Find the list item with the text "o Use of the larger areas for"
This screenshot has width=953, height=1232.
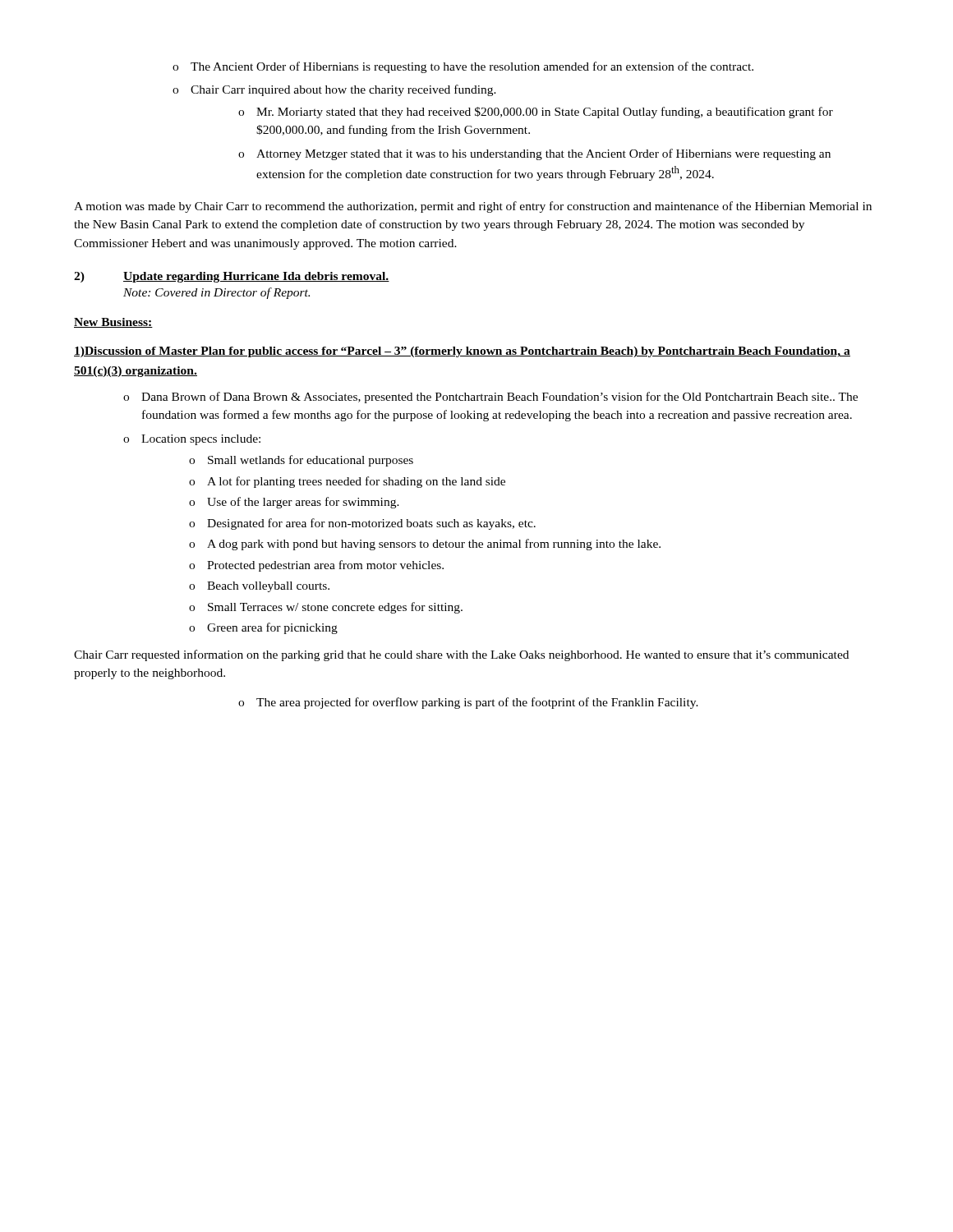tap(294, 503)
